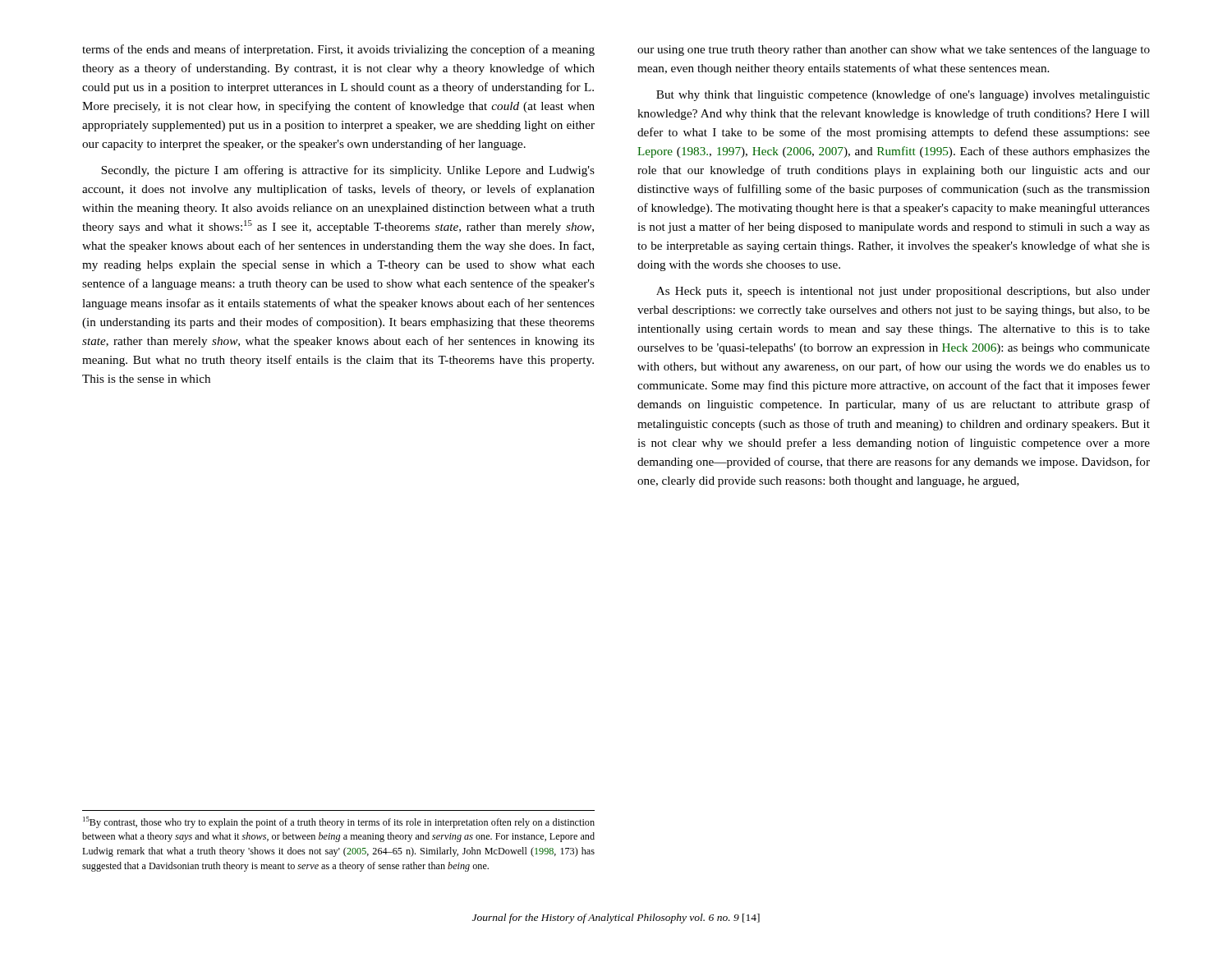Locate the text block that reads "But why think that"
The image size is (1232, 953).
click(894, 179)
